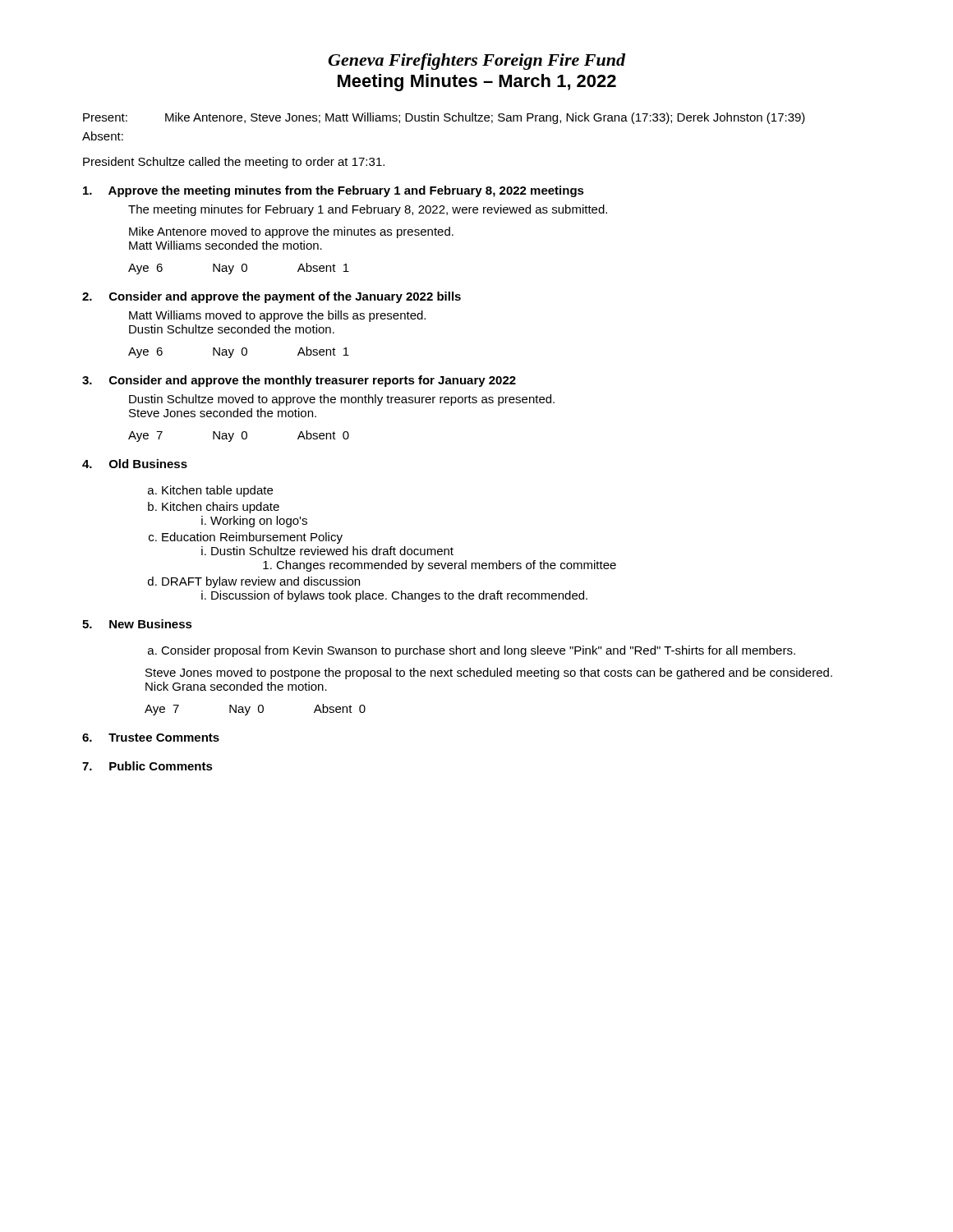953x1232 pixels.
Task: Locate the passage starting "Dustin Schultze reviewed his draft document"
Action: click(541, 558)
